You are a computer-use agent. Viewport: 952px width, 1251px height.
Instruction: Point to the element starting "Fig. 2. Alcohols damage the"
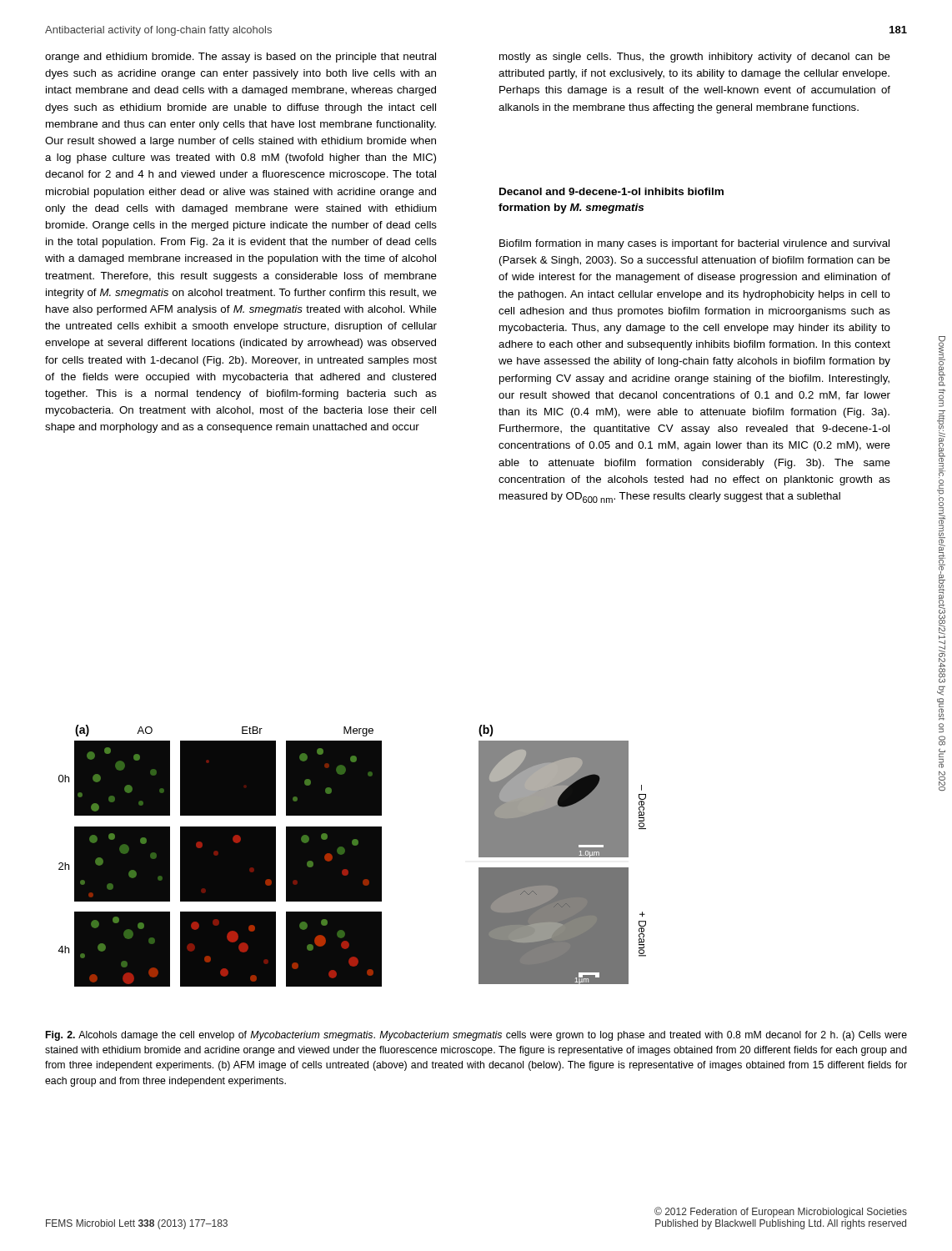click(x=476, y=1058)
